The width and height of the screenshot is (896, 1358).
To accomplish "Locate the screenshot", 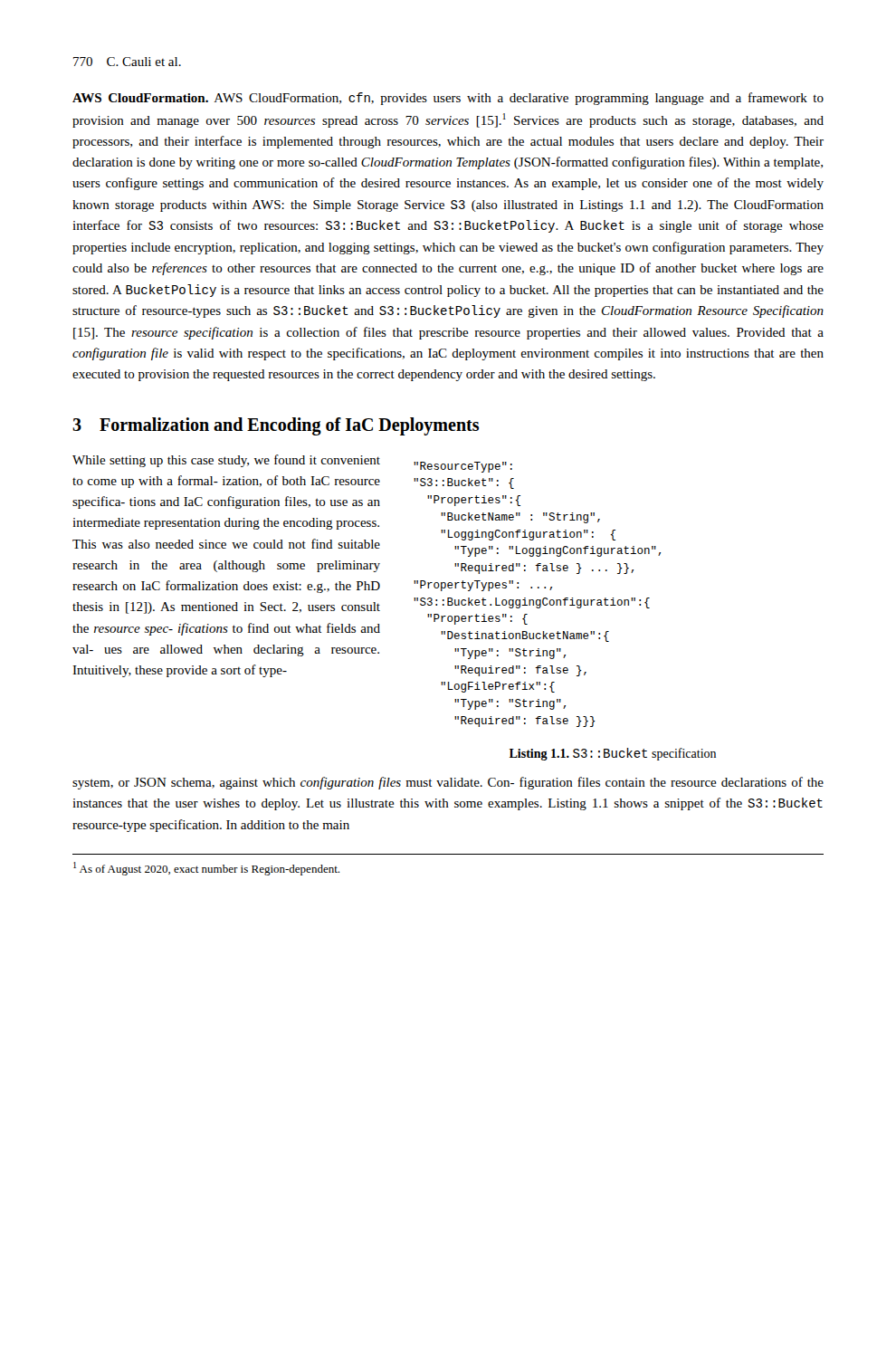I will [x=613, y=595].
